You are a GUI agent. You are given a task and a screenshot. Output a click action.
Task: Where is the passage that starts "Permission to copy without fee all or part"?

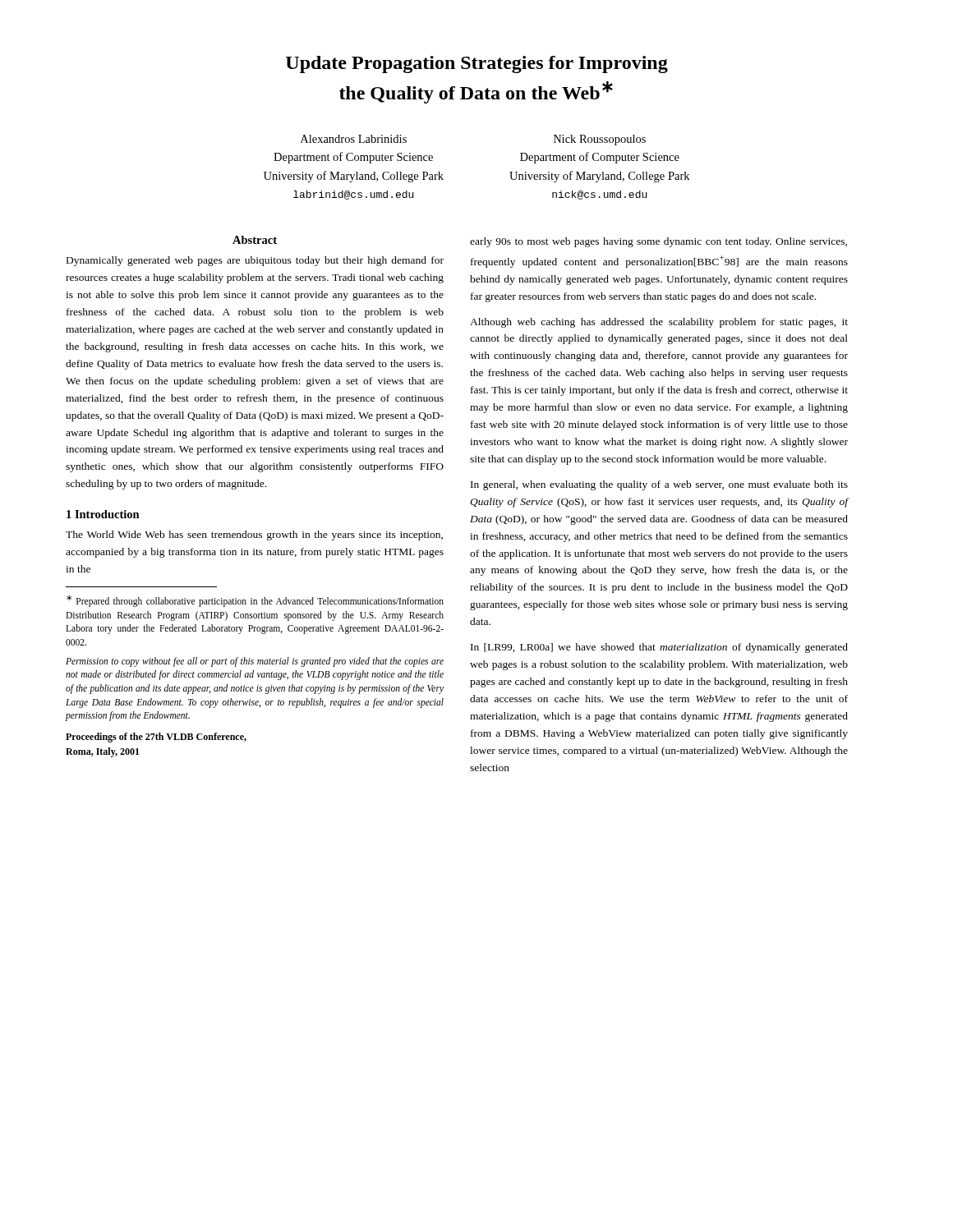tap(255, 688)
